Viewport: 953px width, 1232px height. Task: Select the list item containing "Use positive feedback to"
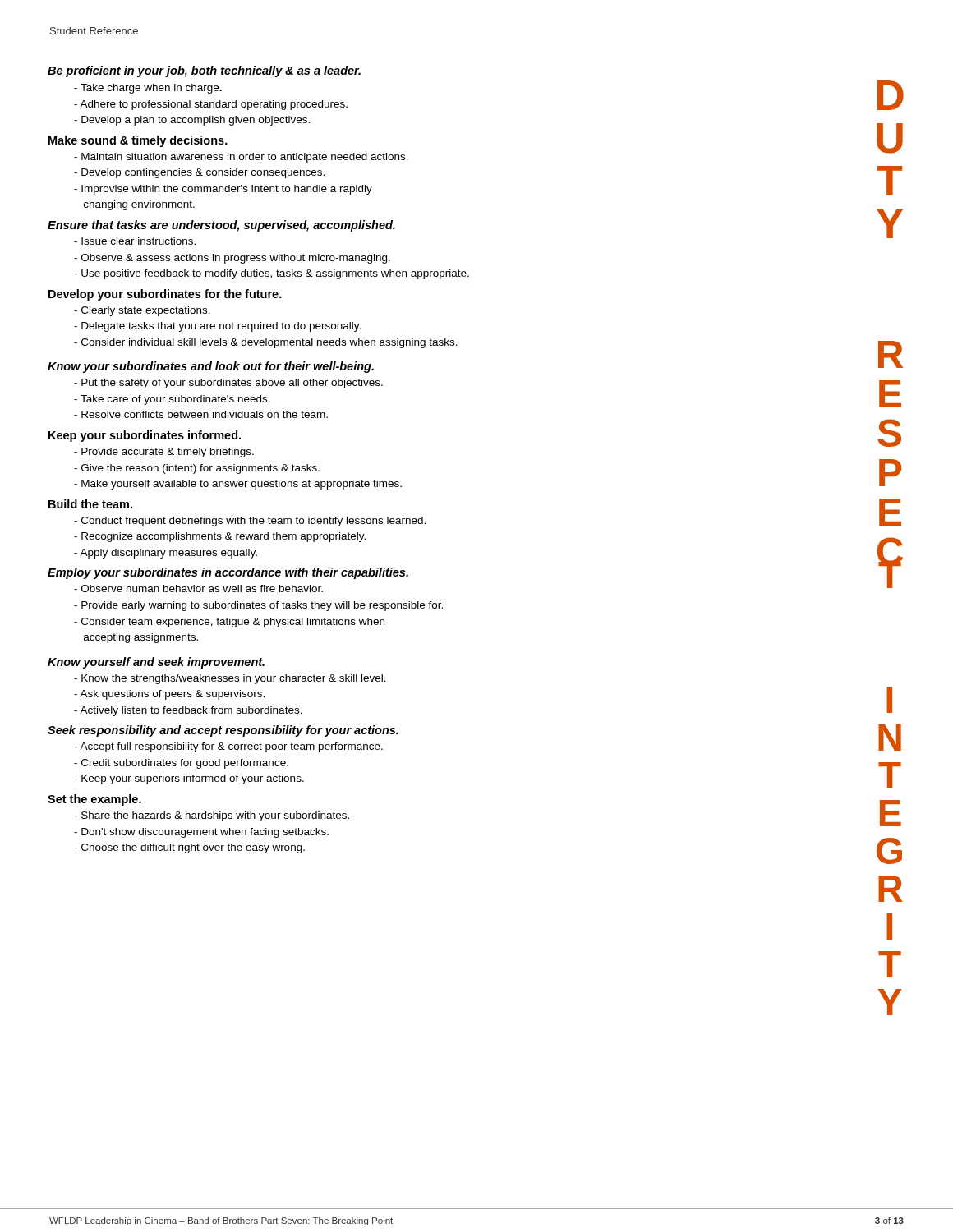(x=272, y=273)
